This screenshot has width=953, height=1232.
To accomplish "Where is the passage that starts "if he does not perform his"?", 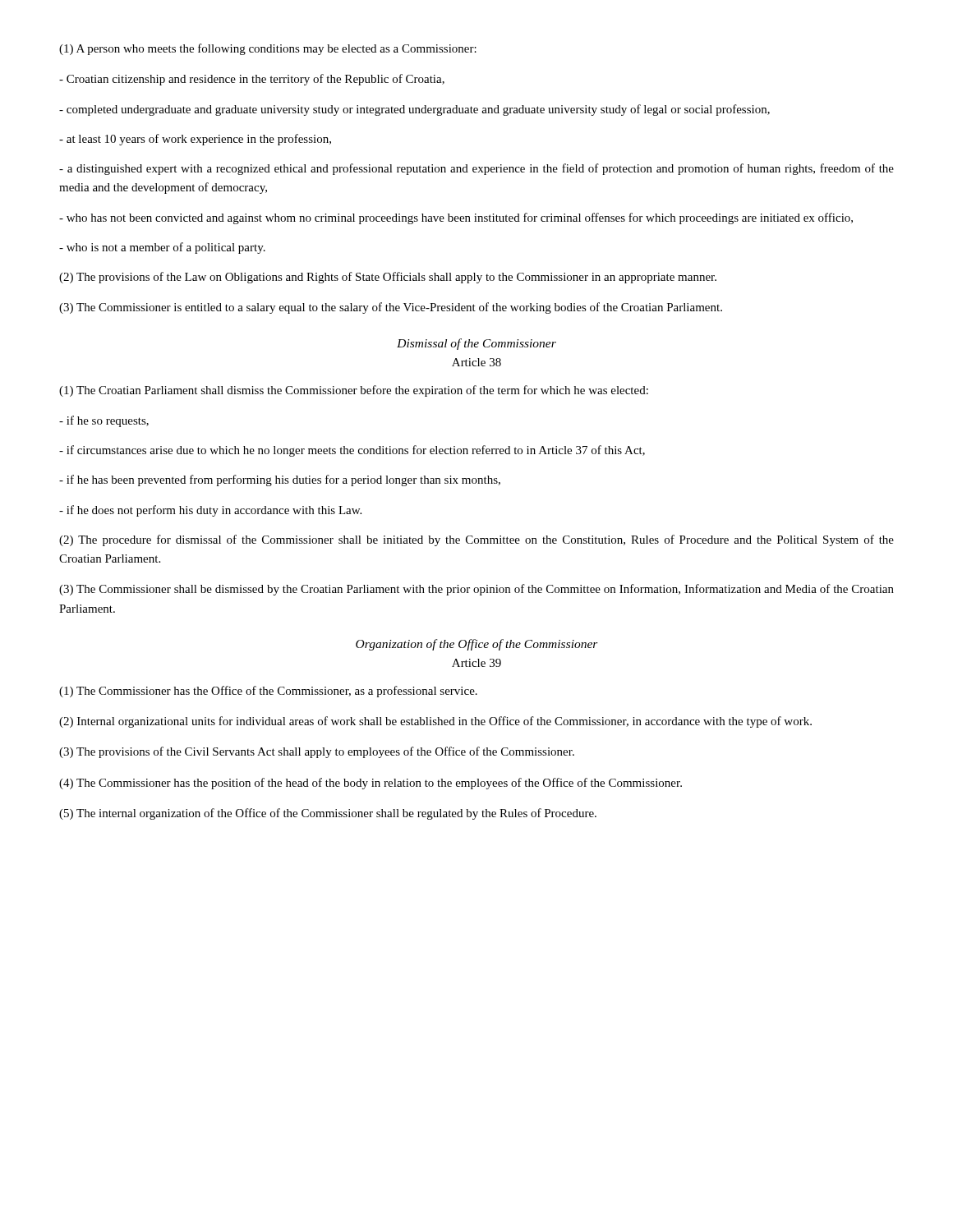I will pyautogui.click(x=211, y=510).
